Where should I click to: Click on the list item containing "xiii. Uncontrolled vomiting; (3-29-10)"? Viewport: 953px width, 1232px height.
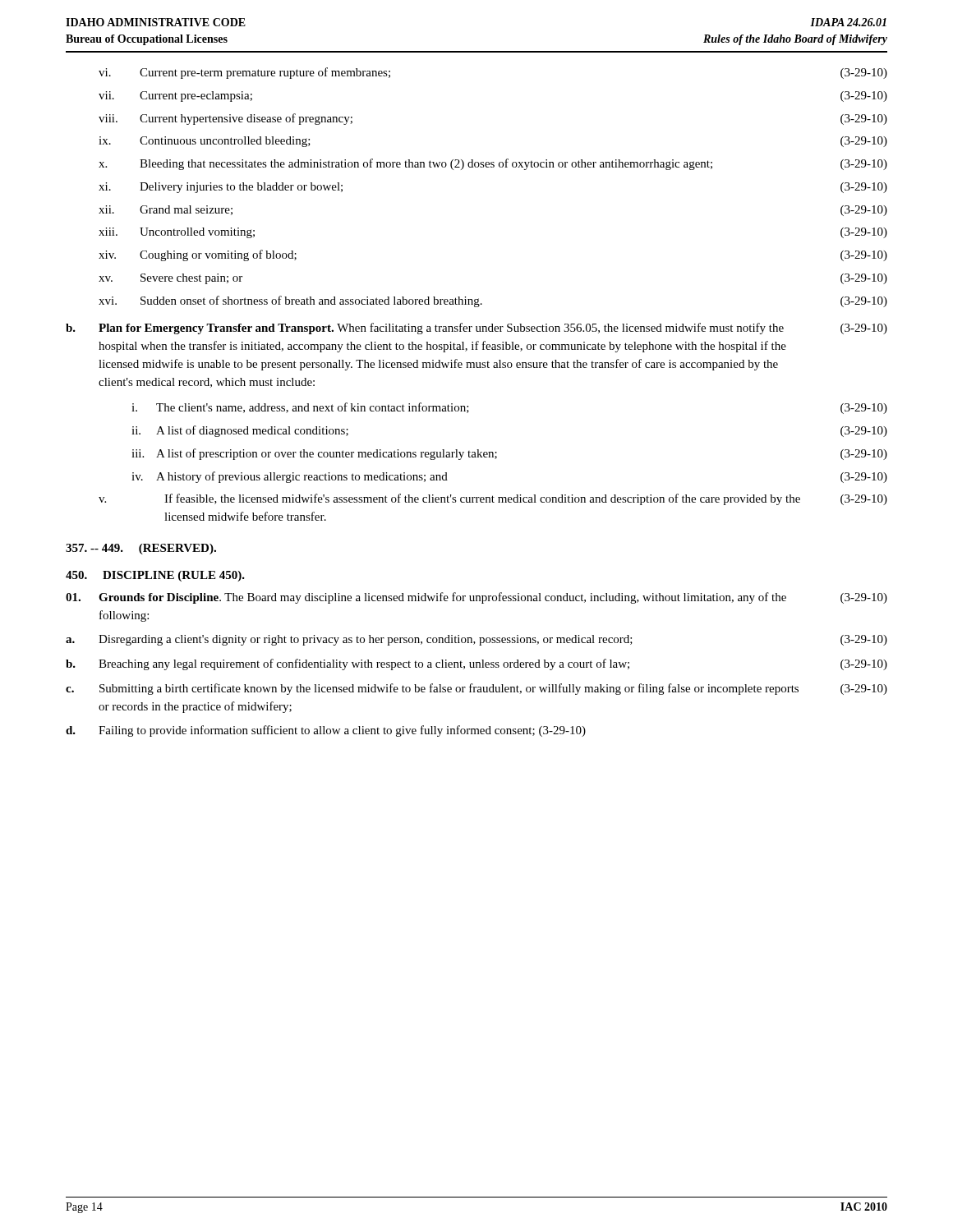click(200, 233)
